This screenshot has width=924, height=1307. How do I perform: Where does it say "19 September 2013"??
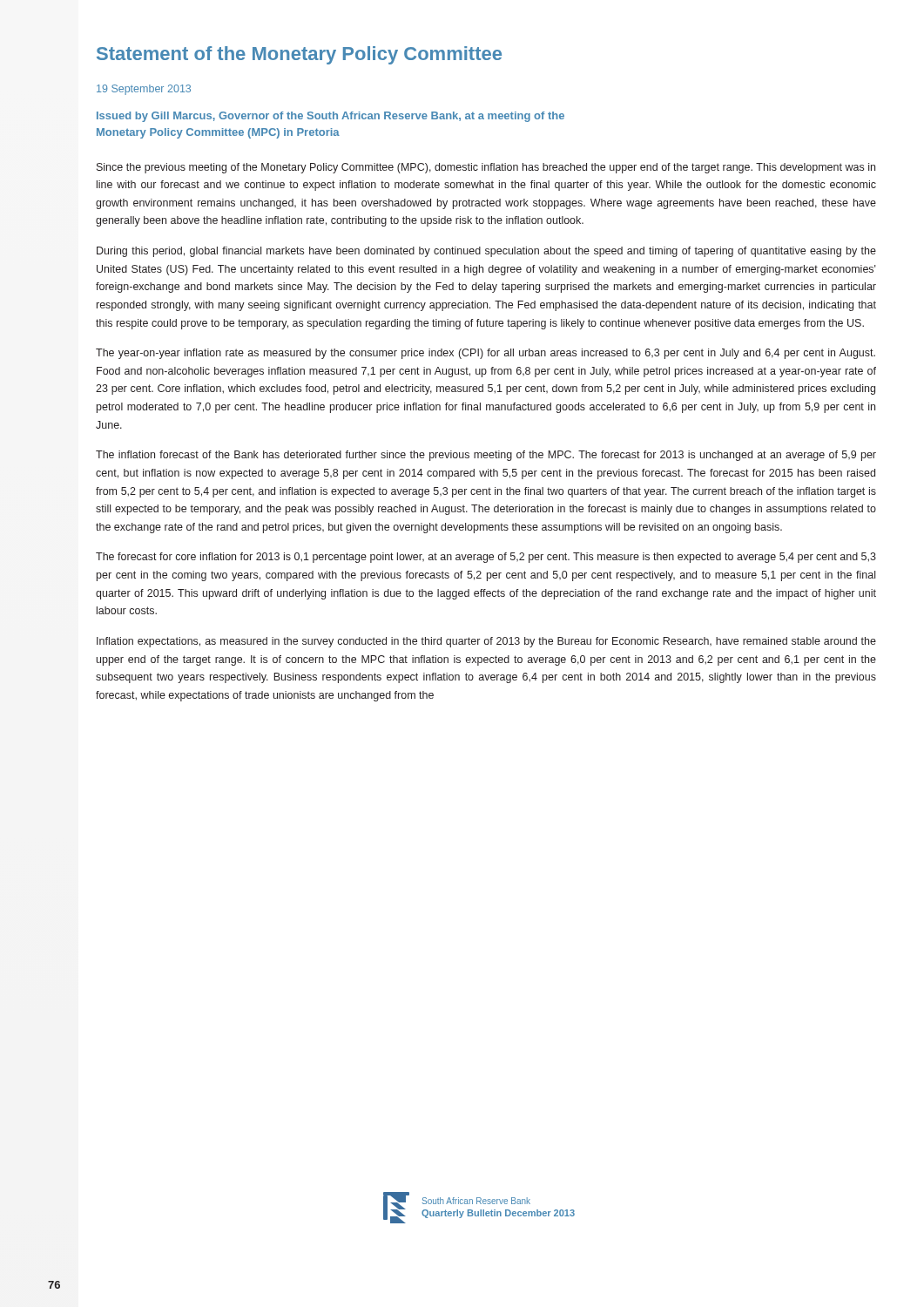(144, 89)
